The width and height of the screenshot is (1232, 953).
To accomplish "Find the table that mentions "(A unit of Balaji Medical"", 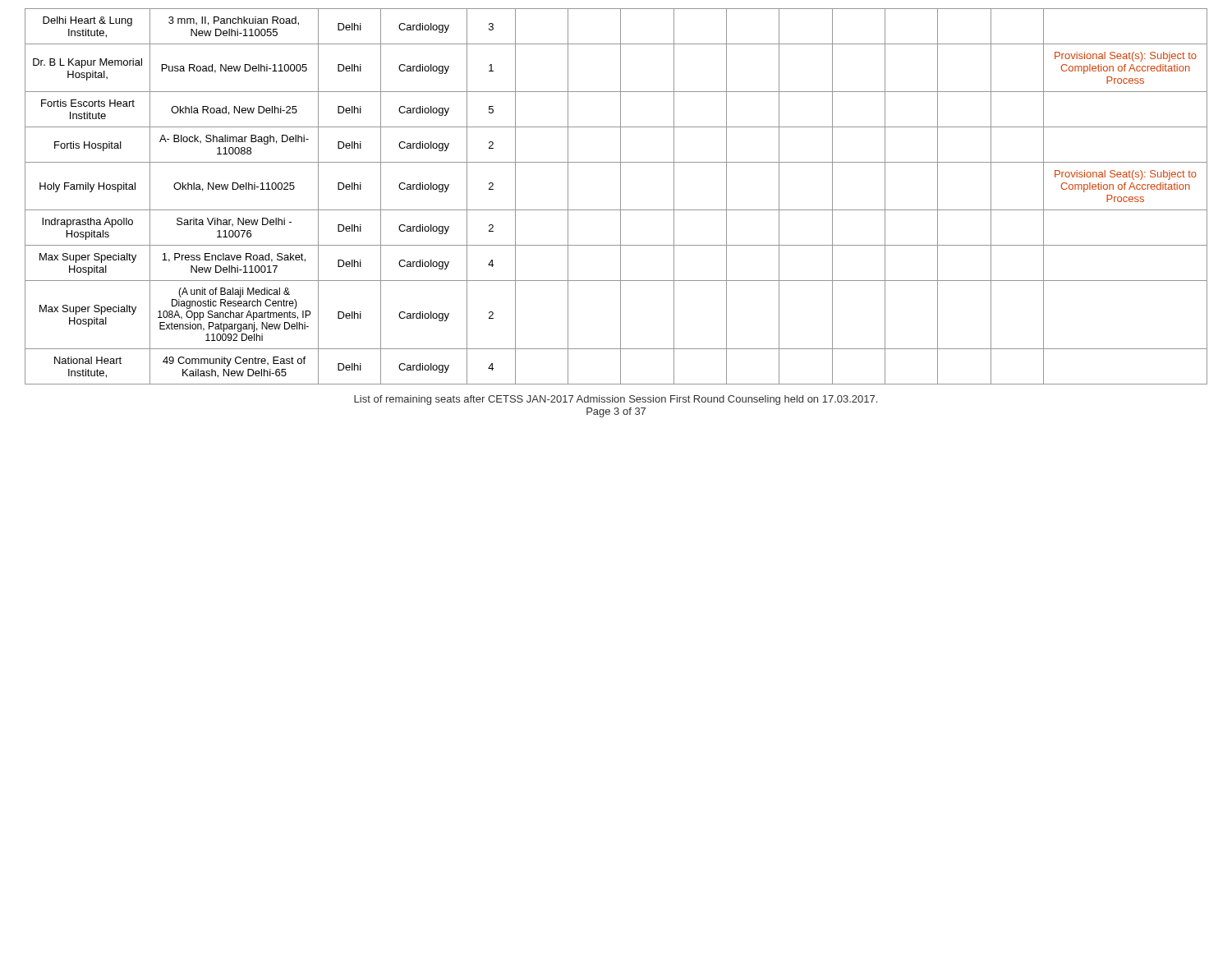I will click(616, 196).
